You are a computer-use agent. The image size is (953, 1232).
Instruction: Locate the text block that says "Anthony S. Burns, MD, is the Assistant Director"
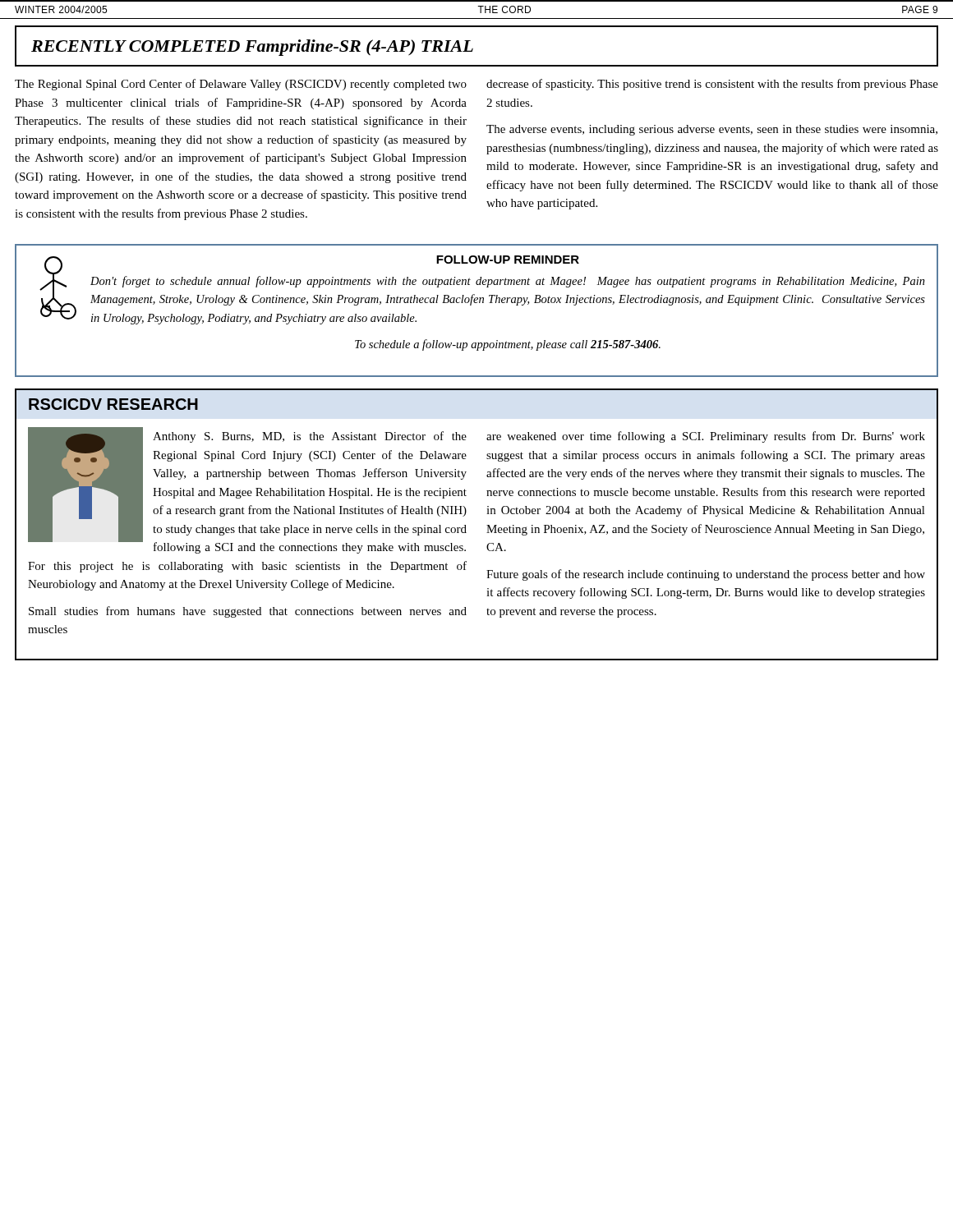coord(247,533)
